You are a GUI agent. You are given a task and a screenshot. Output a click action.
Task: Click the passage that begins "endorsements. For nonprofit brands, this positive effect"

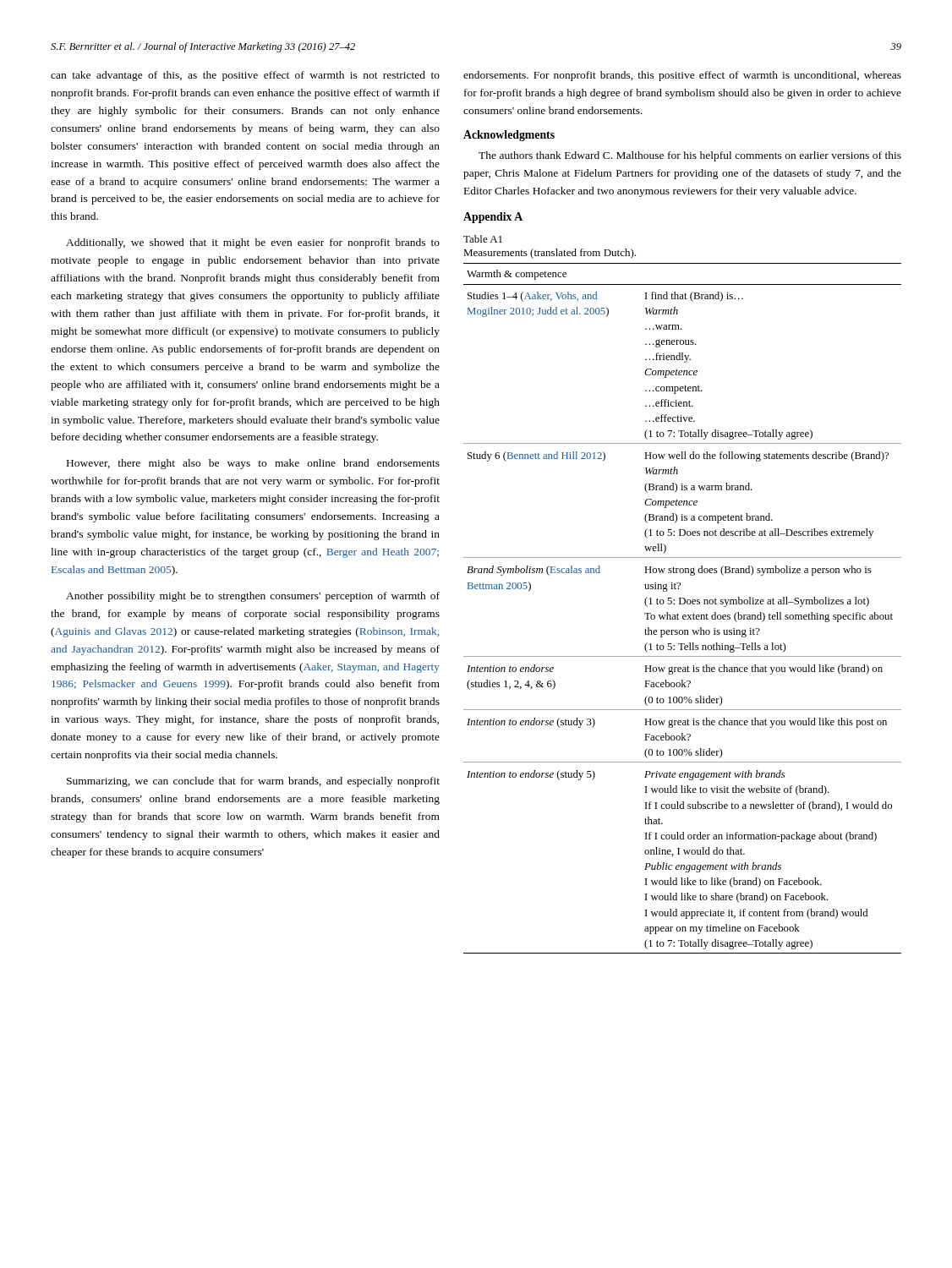682,93
